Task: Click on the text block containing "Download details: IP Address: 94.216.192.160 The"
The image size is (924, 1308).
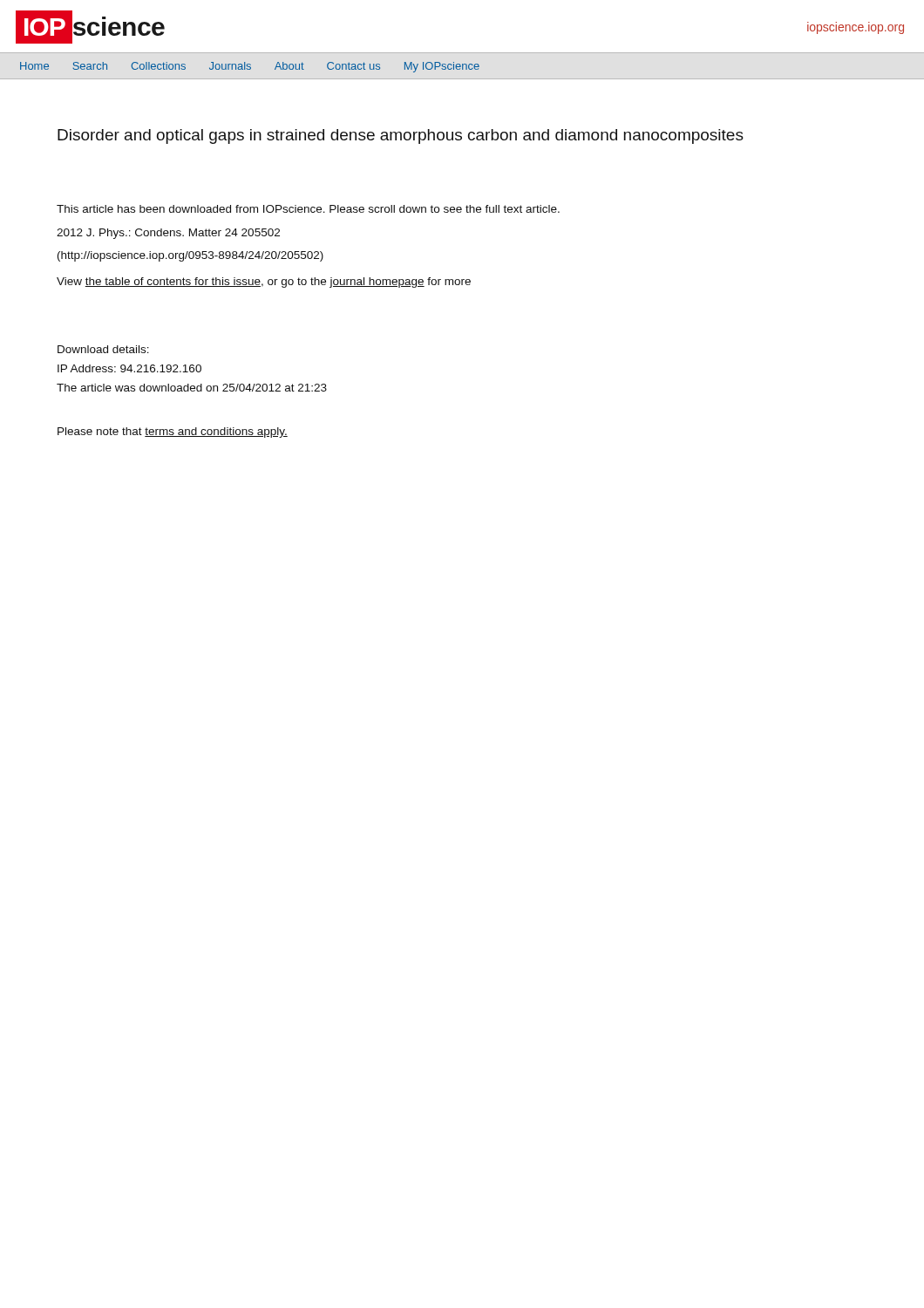Action: click(x=192, y=368)
